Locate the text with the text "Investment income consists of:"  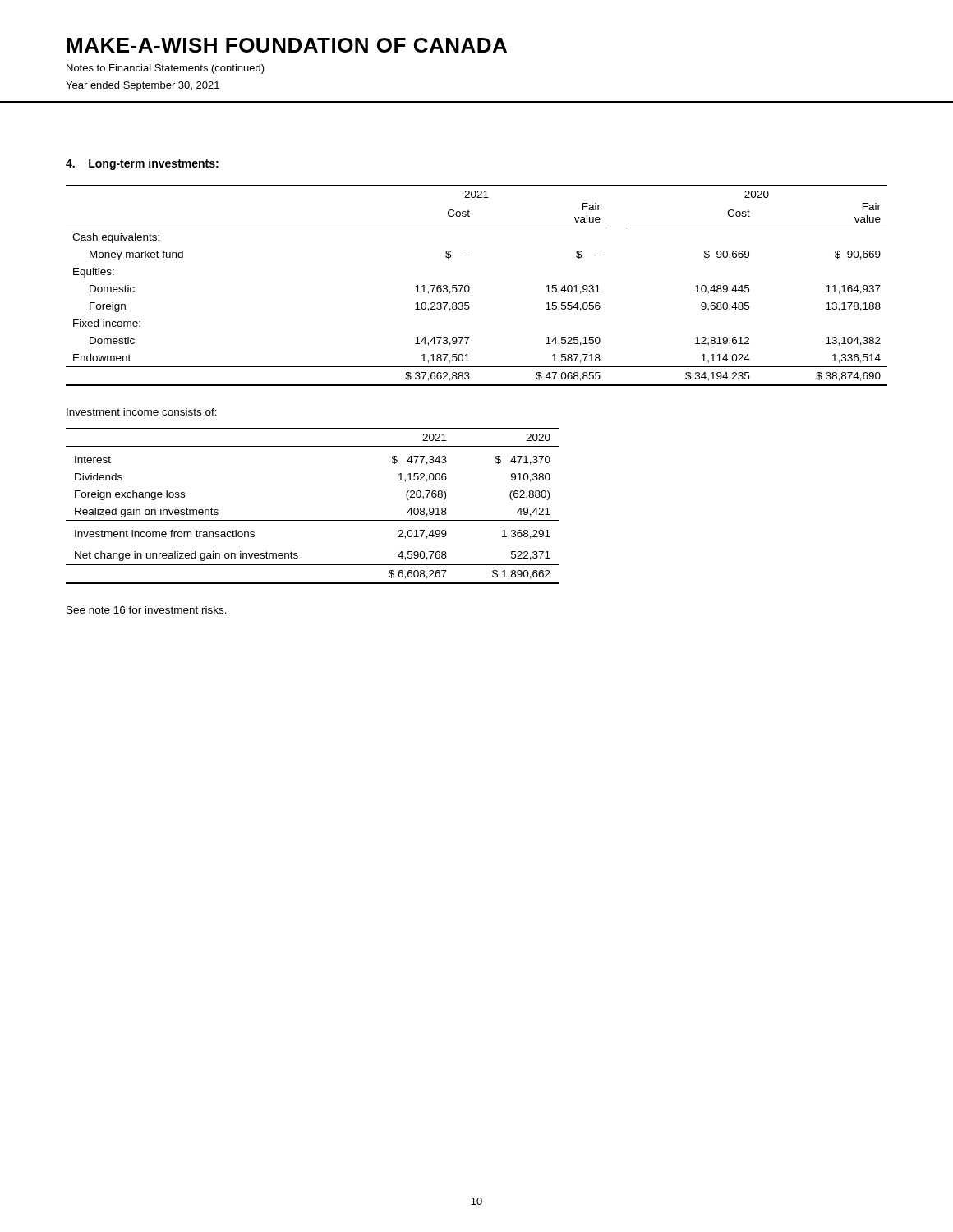[x=142, y=412]
